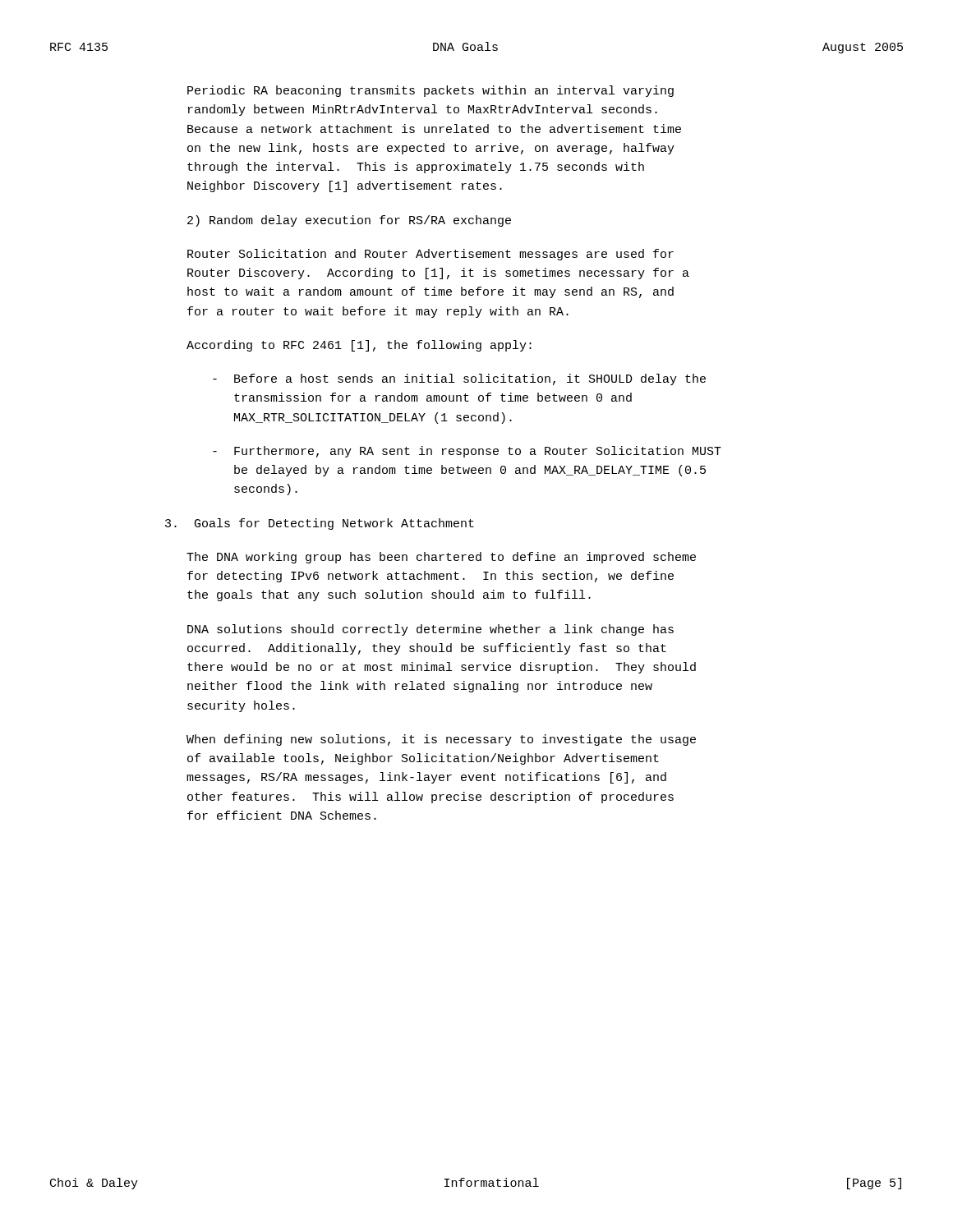Find the text starting "Before a host sends an initial solicitation, it"
The height and width of the screenshot is (1232, 953).
click(x=448, y=399)
